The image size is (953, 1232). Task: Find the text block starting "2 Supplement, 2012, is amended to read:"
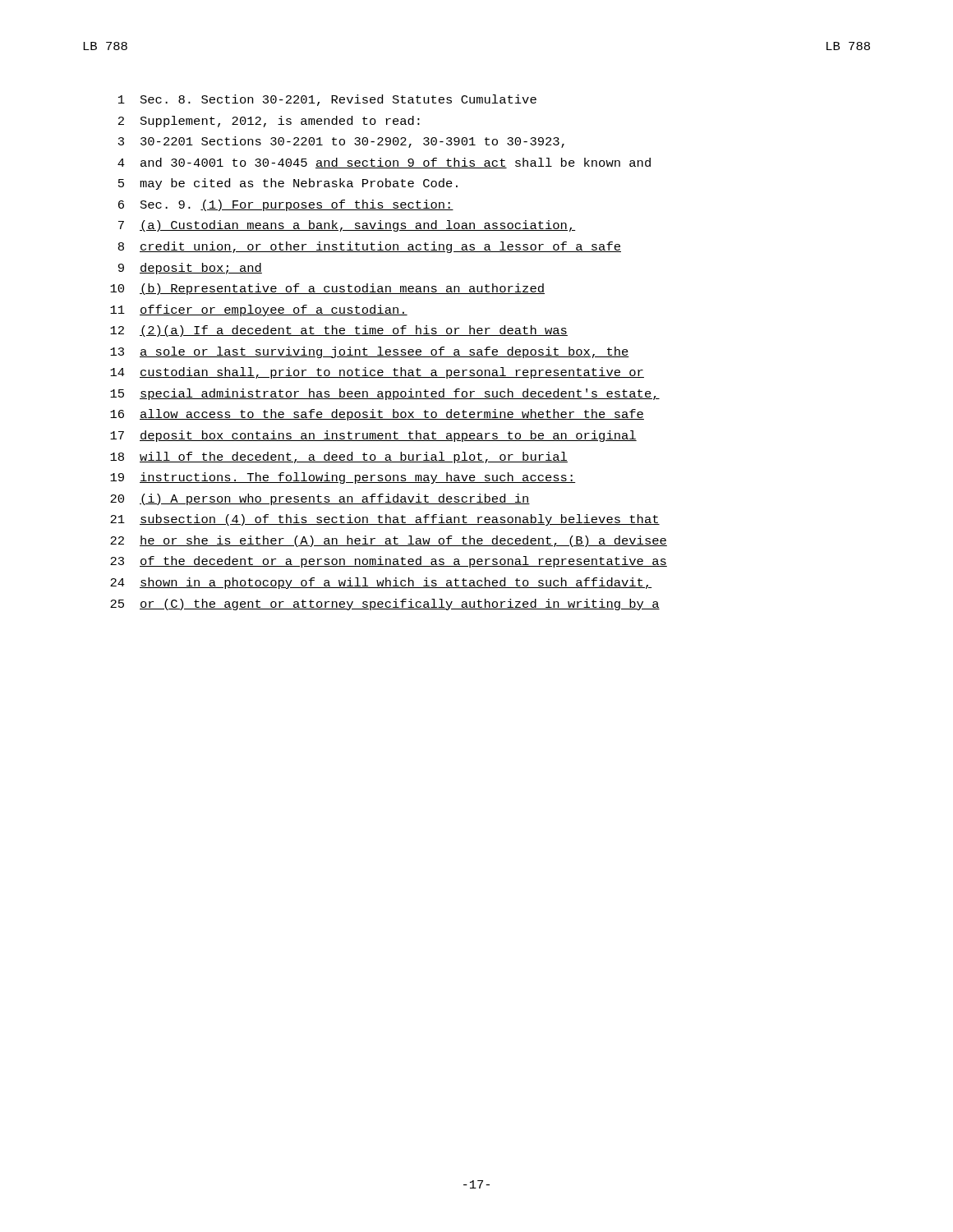coord(269,122)
